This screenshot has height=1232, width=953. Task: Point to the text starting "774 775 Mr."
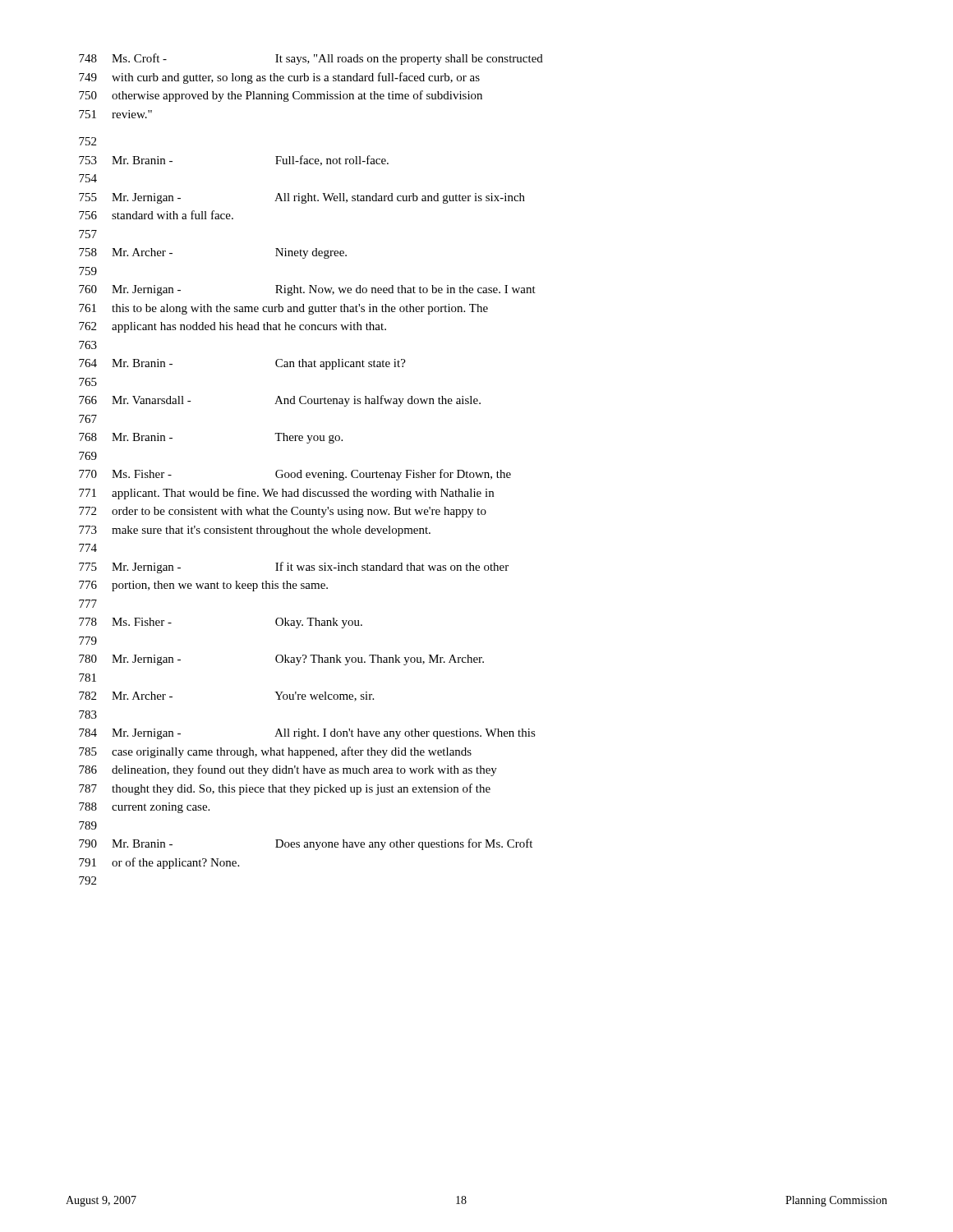476,567
